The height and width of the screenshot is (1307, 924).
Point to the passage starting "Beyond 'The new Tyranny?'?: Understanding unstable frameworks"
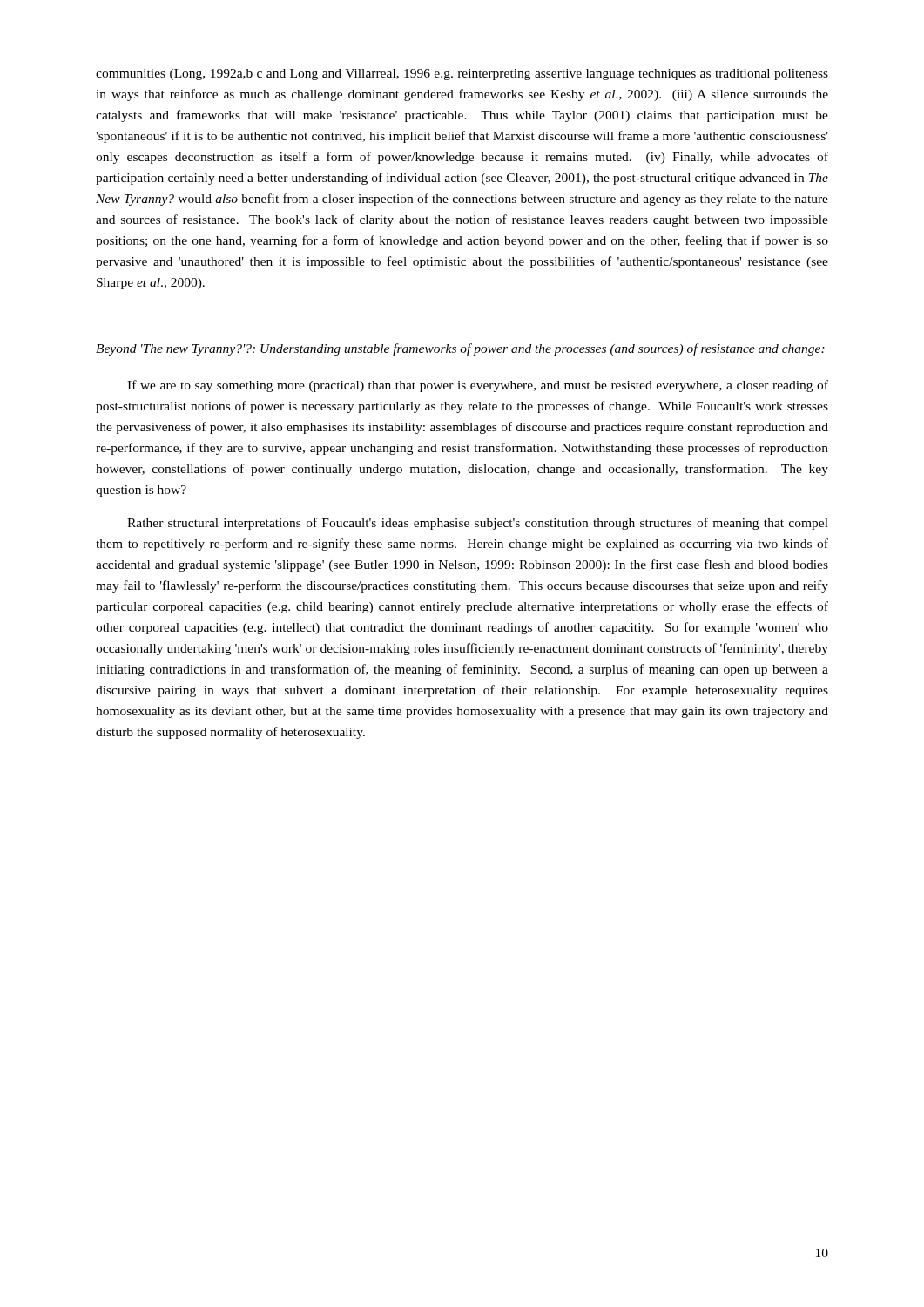click(462, 349)
